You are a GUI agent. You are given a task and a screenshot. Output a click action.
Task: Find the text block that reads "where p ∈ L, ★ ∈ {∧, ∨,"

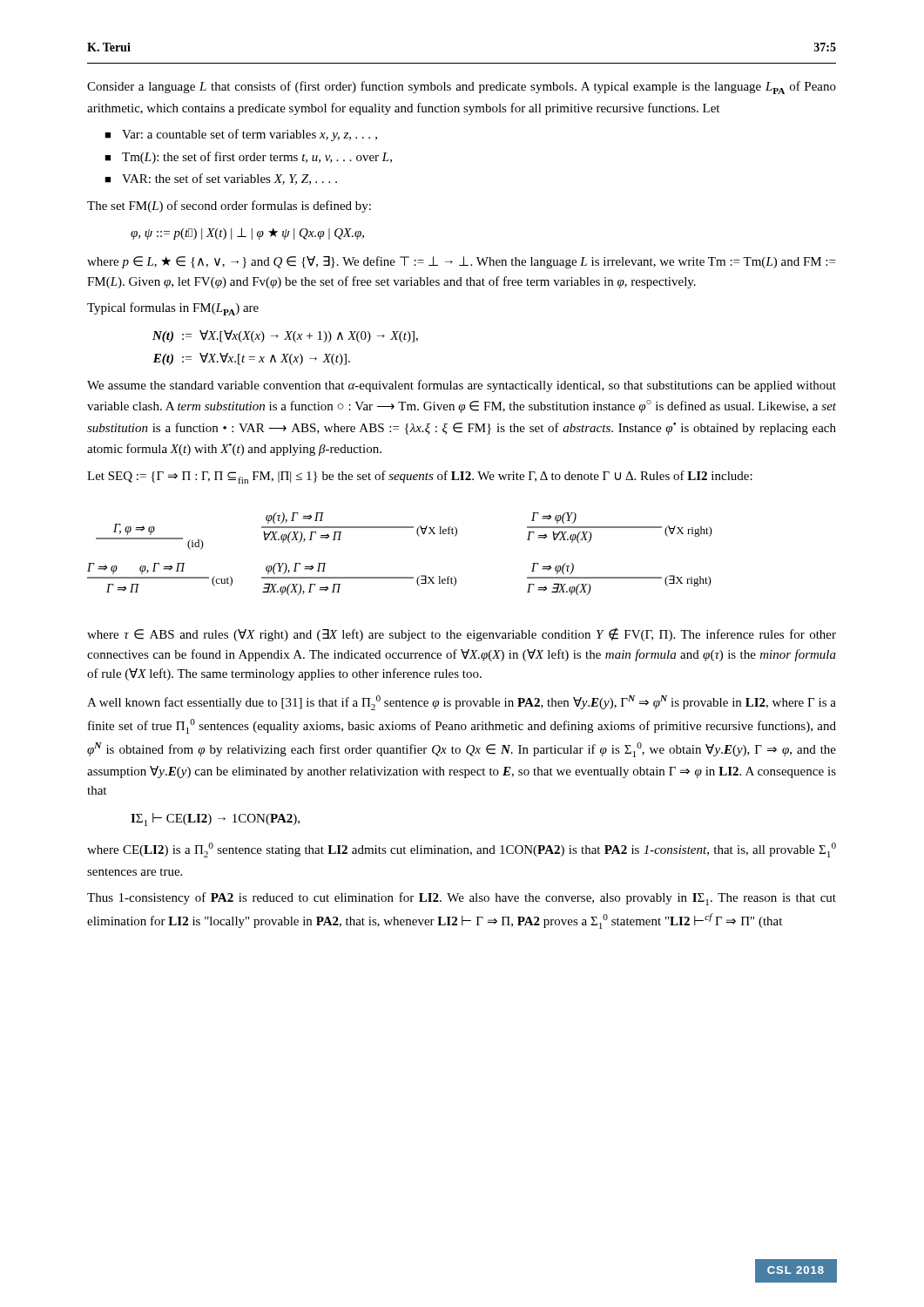[462, 271]
